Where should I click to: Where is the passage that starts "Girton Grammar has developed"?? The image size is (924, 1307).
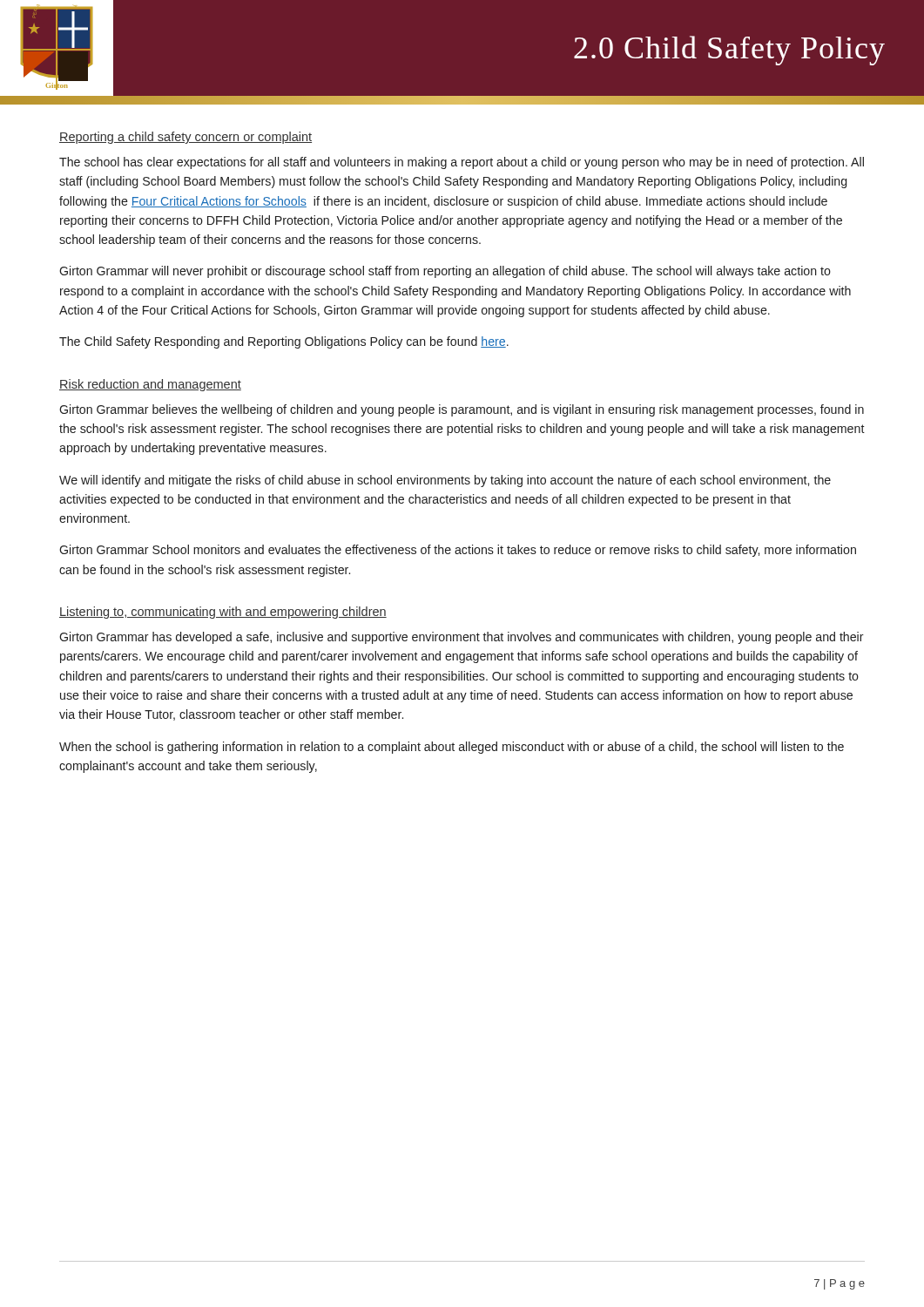tap(461, 676)
